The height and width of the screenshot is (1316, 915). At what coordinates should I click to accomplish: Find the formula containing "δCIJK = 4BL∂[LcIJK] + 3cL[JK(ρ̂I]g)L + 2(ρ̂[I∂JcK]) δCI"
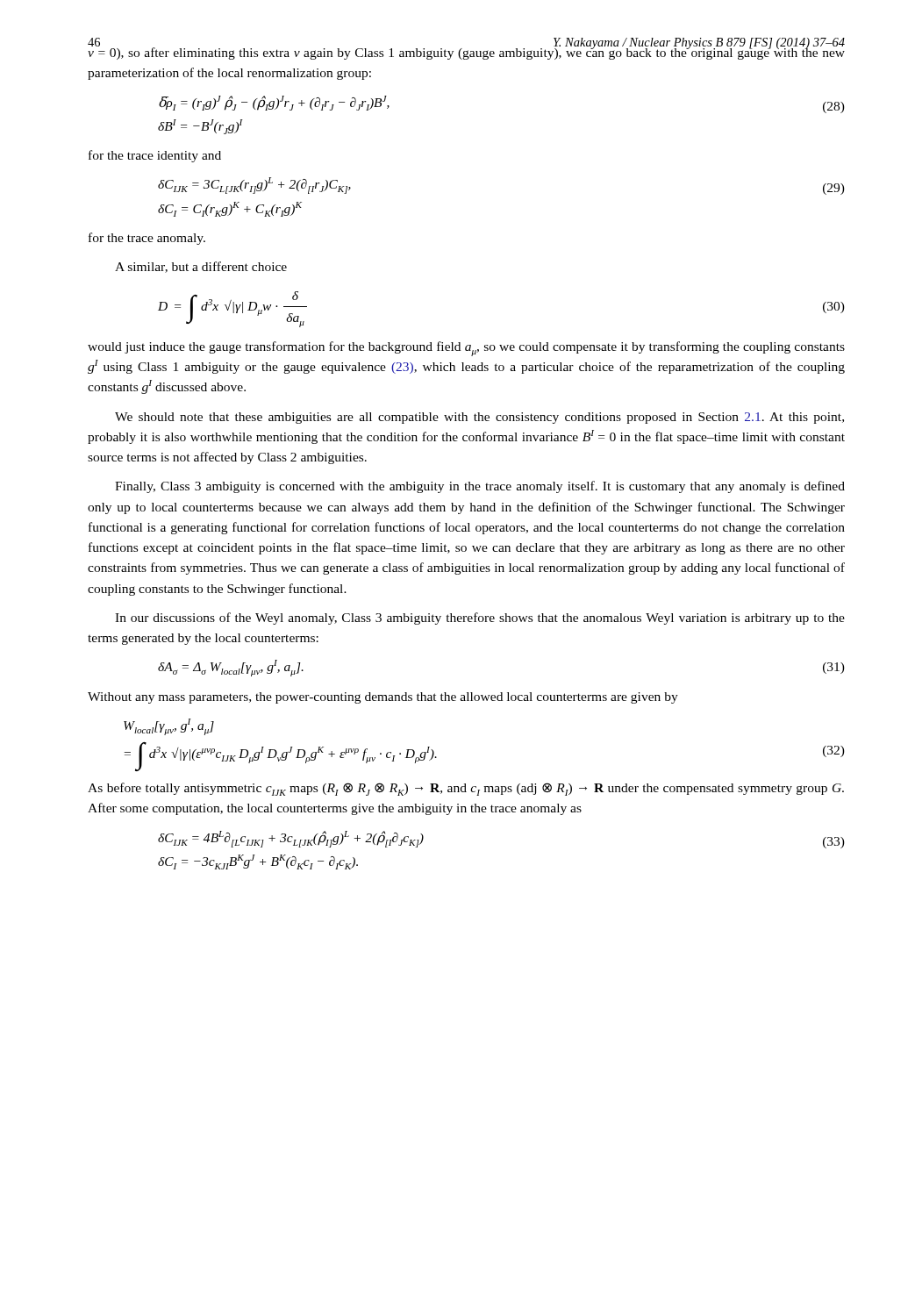(284, 838)
